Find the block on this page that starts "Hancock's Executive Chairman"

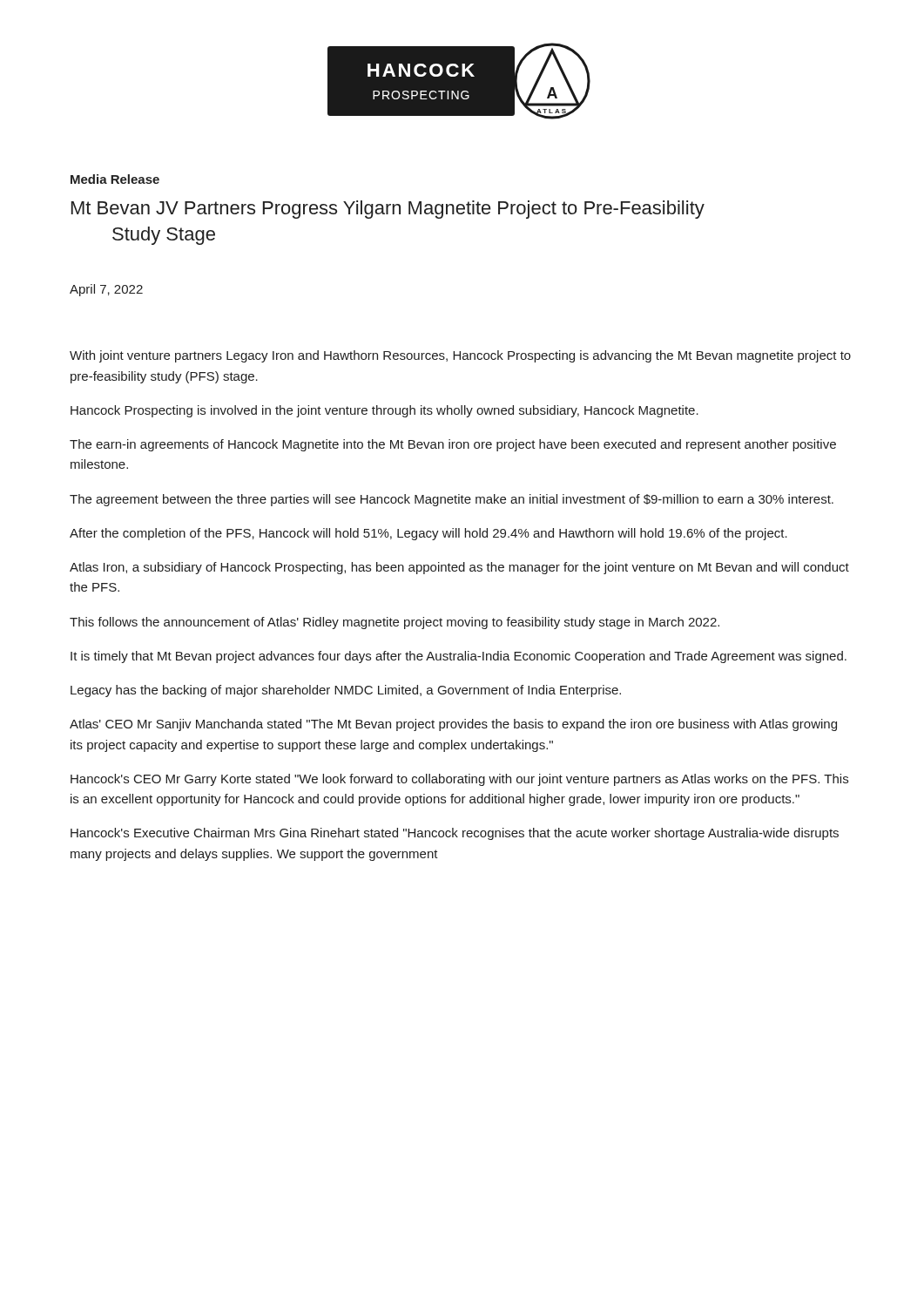(x=454, y=843)
